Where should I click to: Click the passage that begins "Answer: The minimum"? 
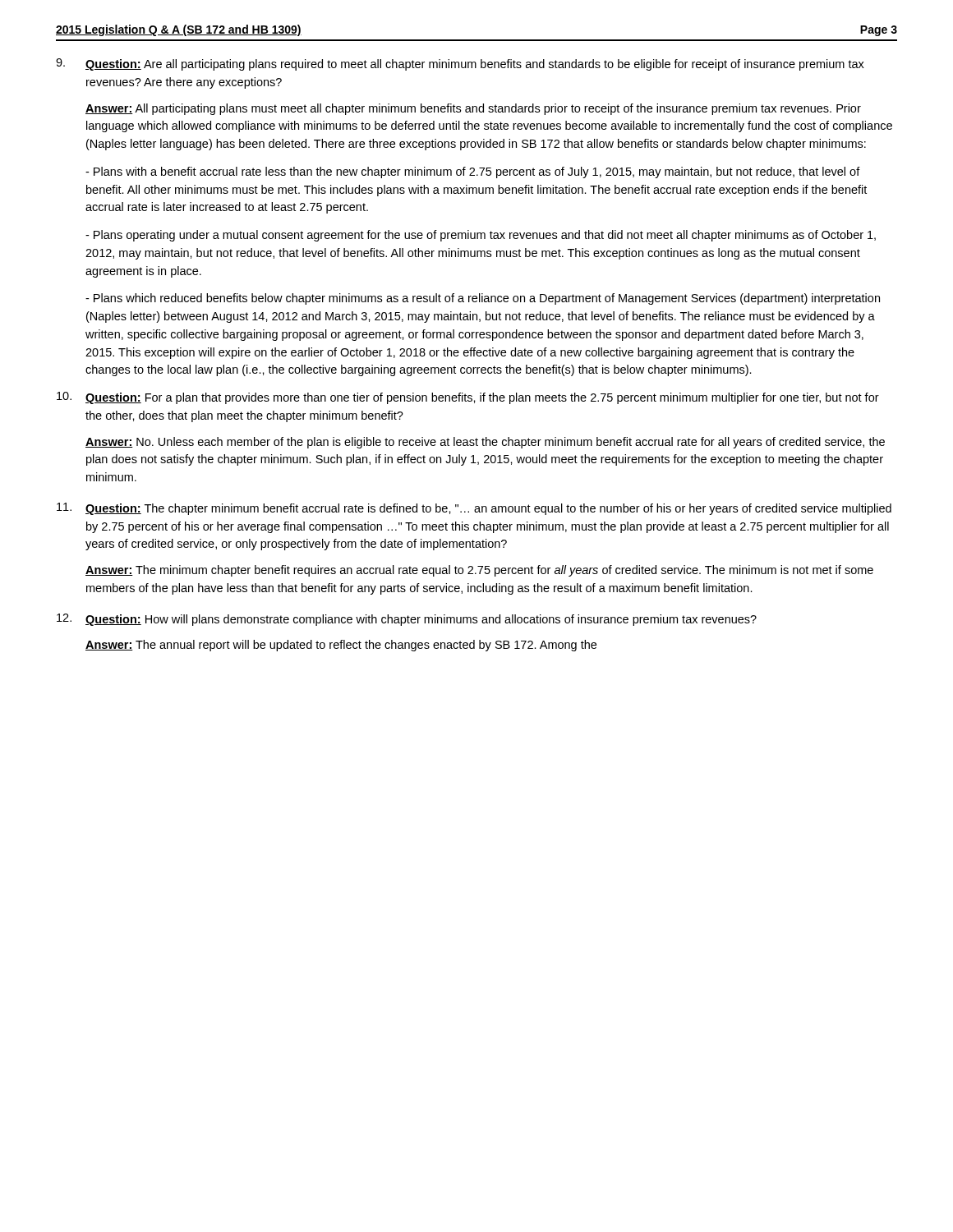coord(491,580)
